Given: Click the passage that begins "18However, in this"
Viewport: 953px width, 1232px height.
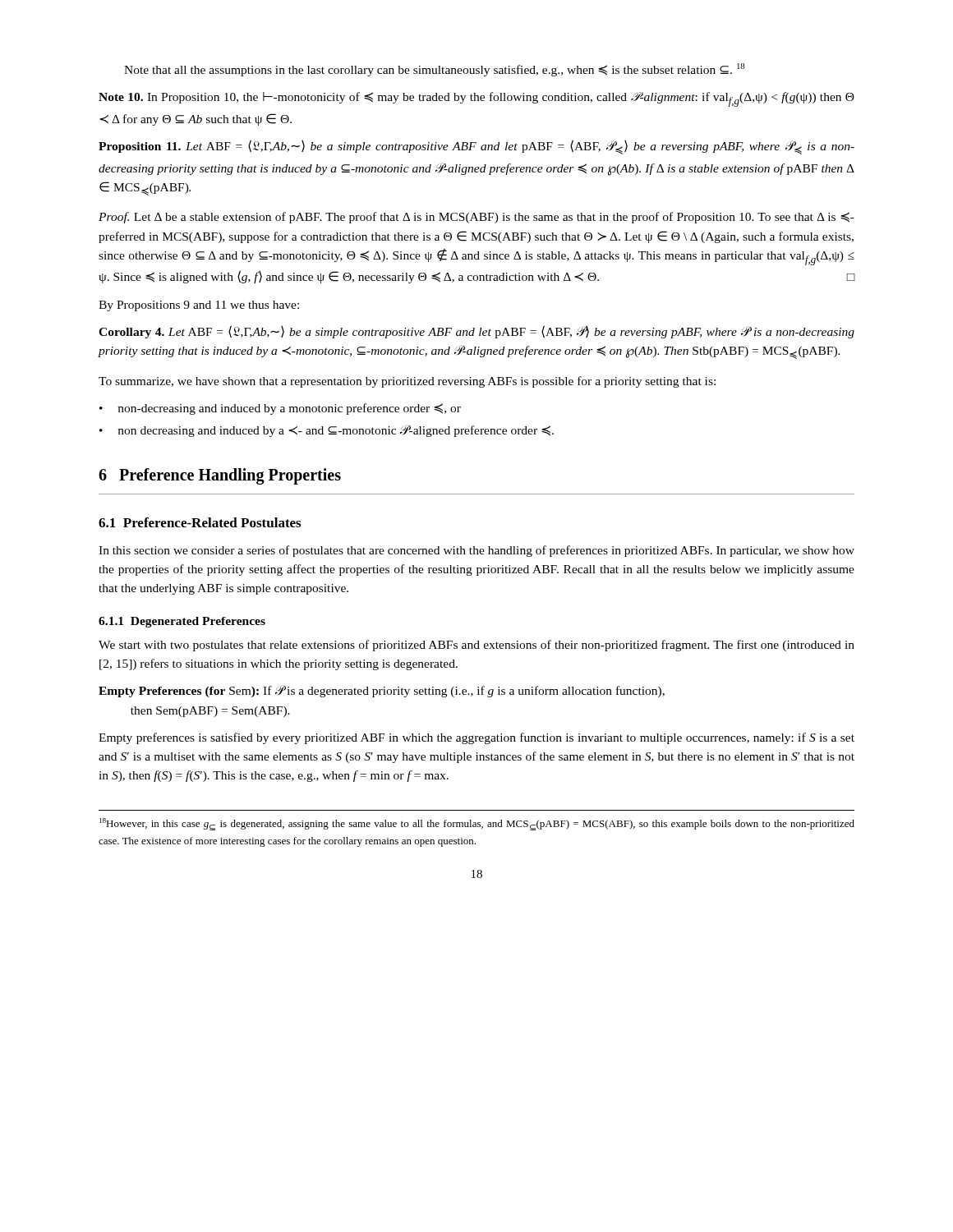Looking at the screenshot, I should tap(476, 832).
